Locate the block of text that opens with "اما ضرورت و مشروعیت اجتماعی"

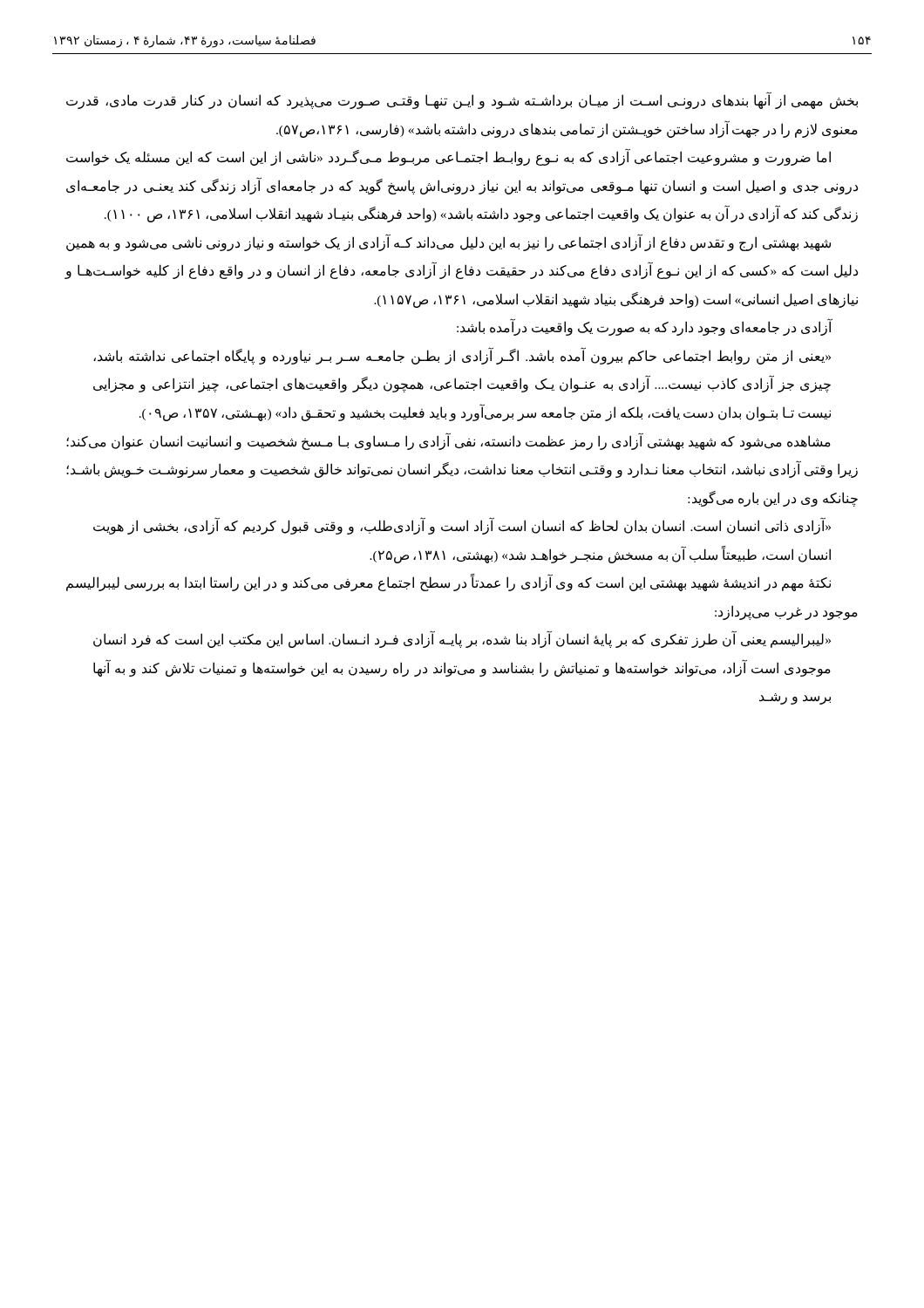[x=462, y=186]
